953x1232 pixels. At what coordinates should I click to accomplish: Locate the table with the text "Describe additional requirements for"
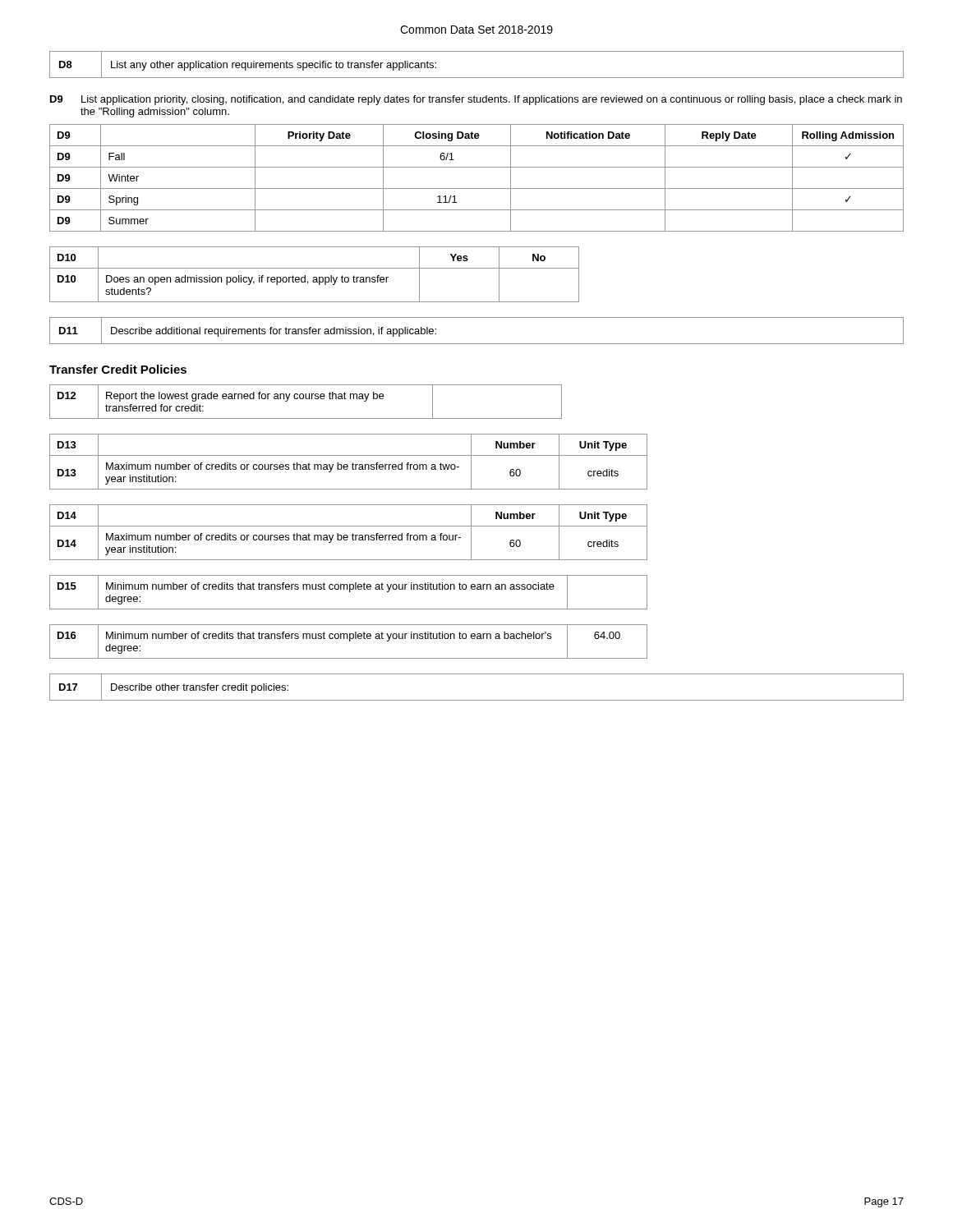[x=476, y=331]
